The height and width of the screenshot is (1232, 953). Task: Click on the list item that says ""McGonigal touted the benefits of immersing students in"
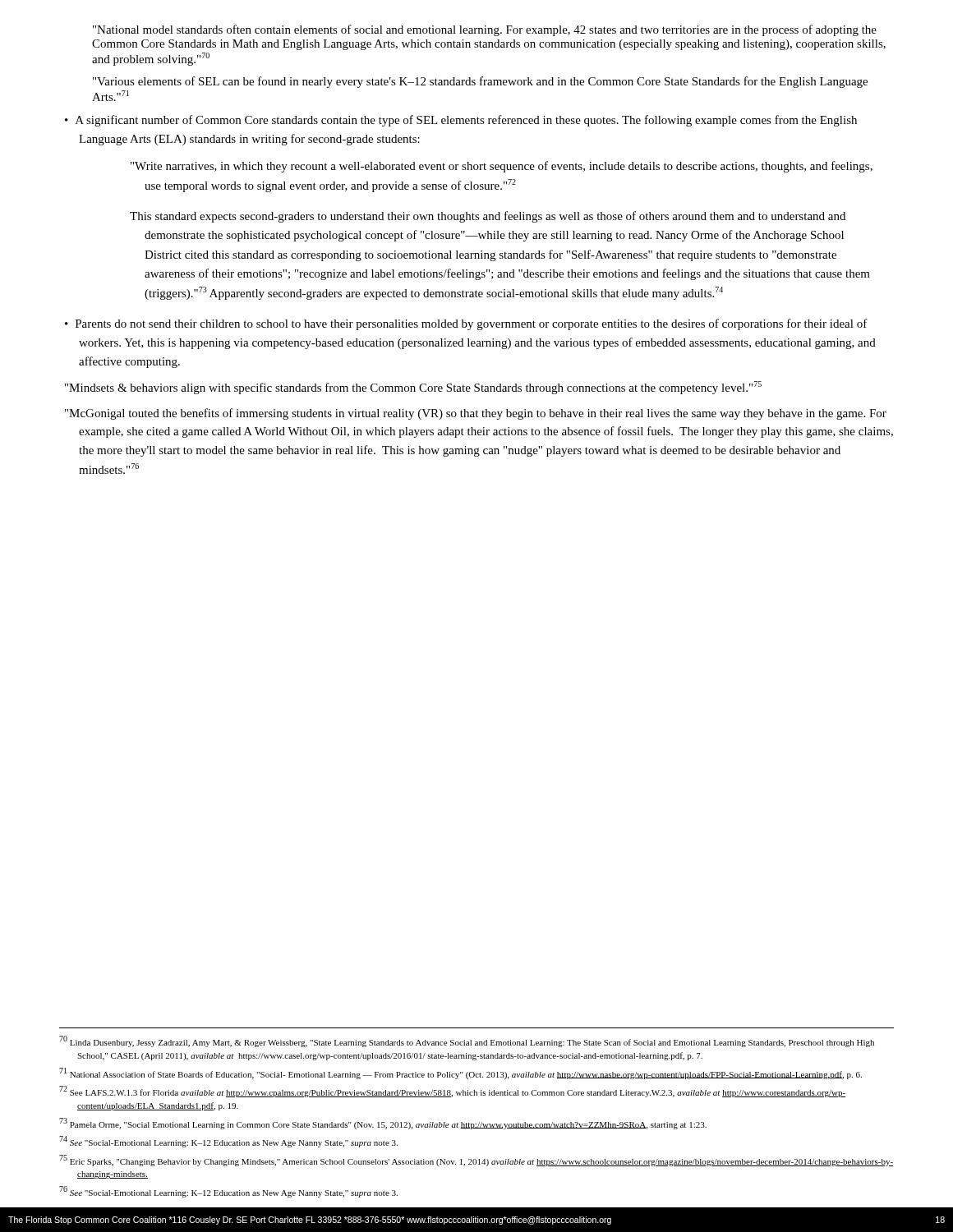tap(486, 442)
